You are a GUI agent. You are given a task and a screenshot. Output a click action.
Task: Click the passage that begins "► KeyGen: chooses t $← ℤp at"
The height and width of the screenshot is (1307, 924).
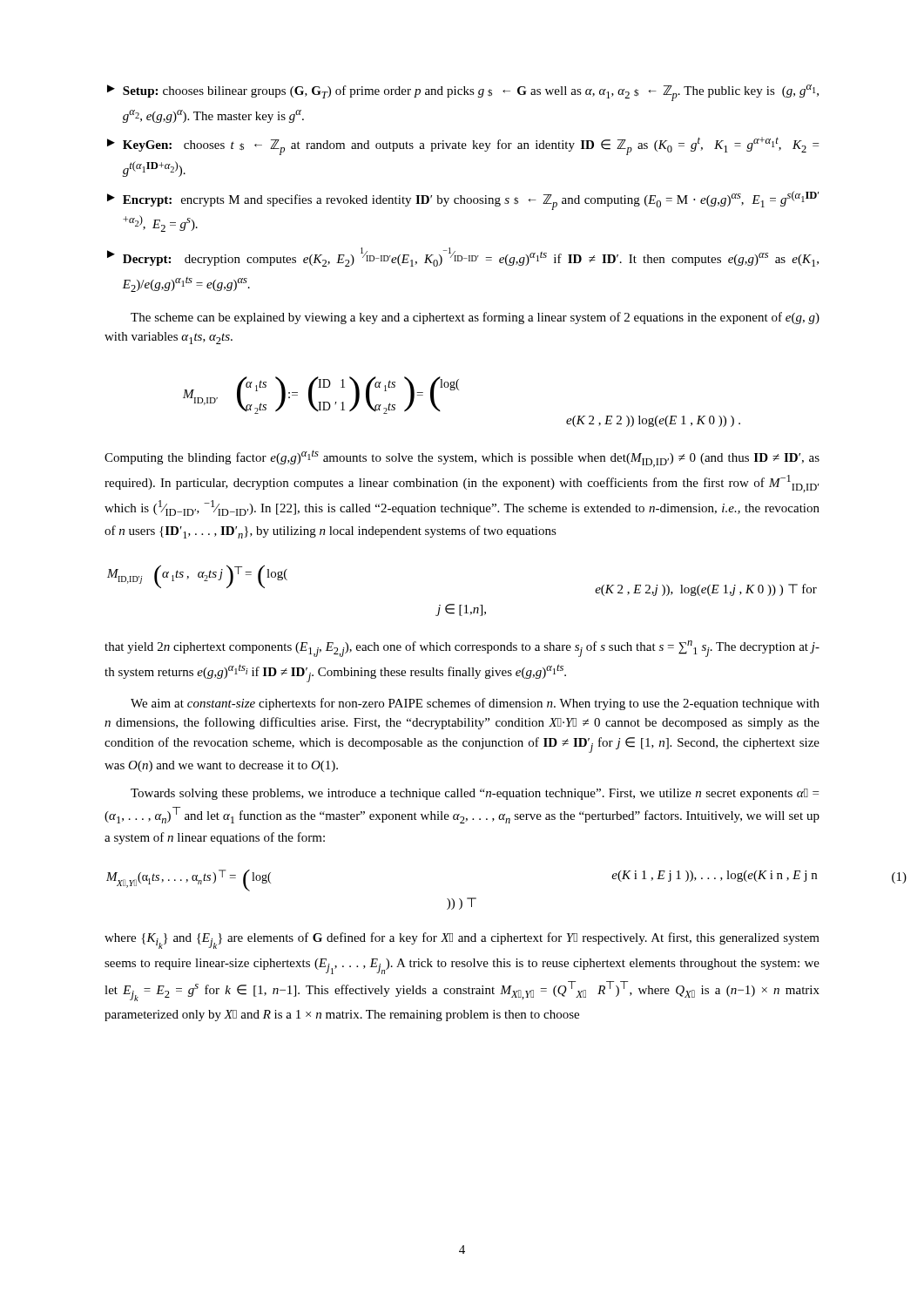(462, 156)
